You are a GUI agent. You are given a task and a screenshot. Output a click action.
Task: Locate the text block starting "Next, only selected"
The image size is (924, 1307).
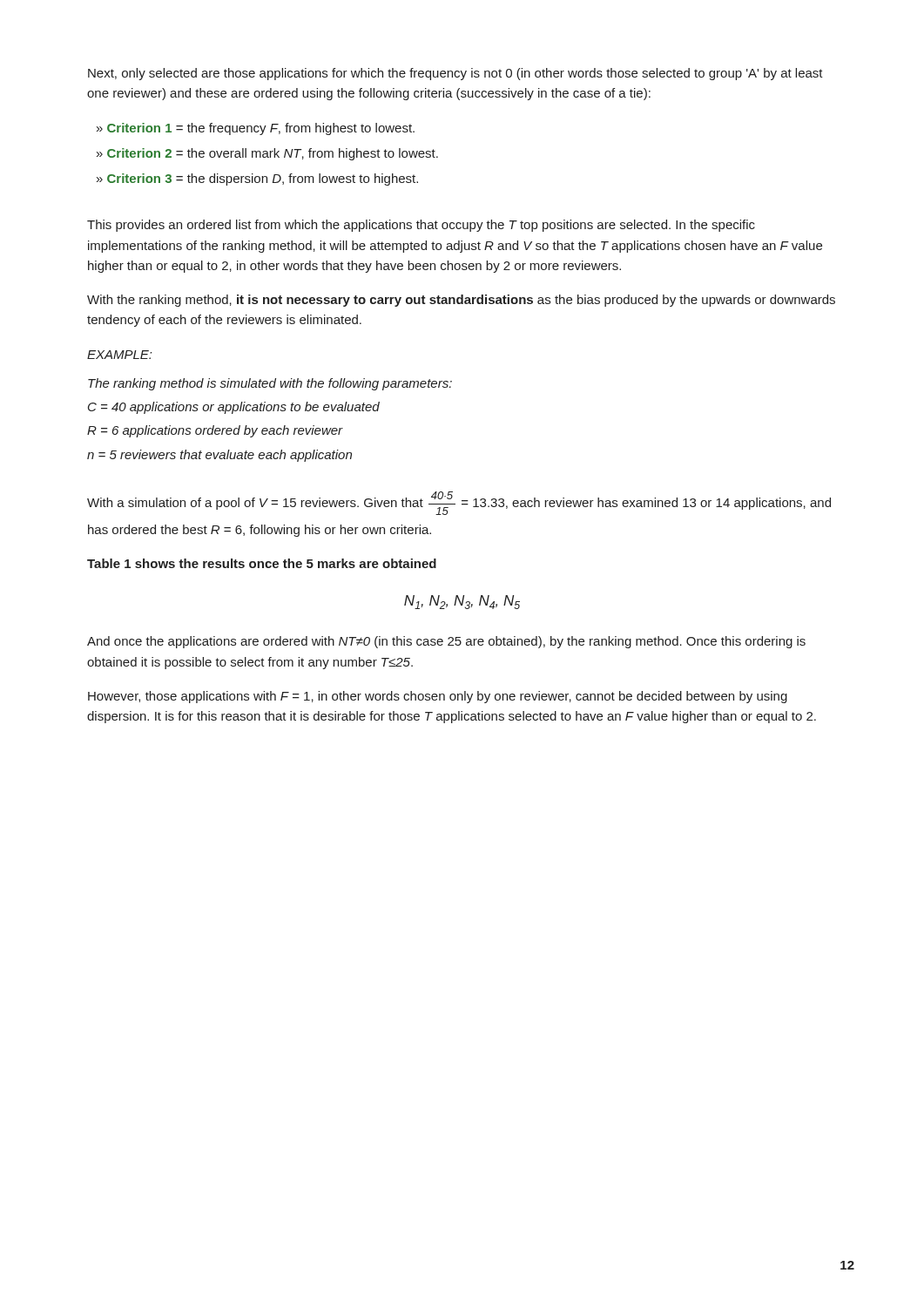coord(455,83)
